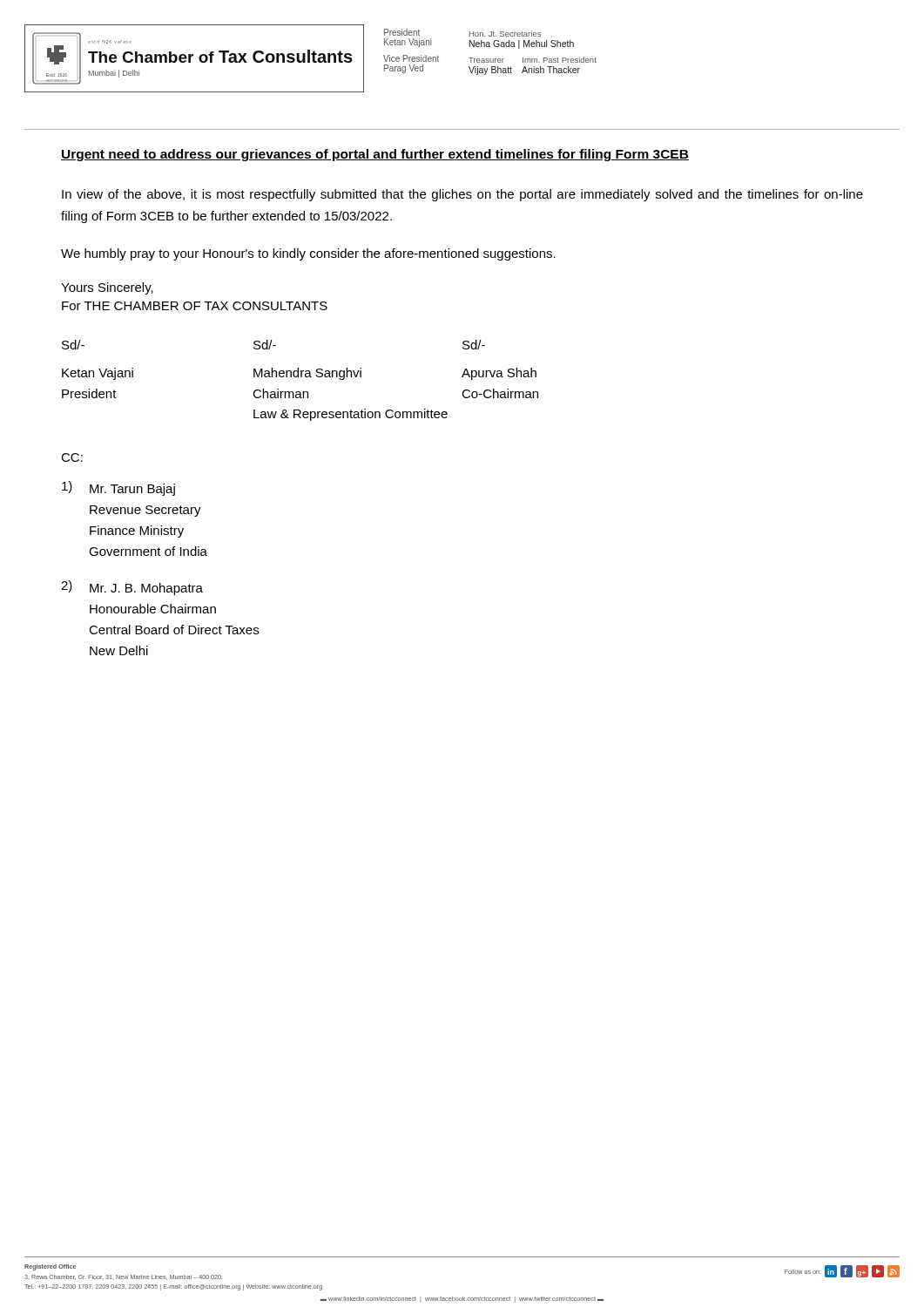Click on the text that reads "Yours Sincerely,"
924x1307 pixels.
point(107,287)
